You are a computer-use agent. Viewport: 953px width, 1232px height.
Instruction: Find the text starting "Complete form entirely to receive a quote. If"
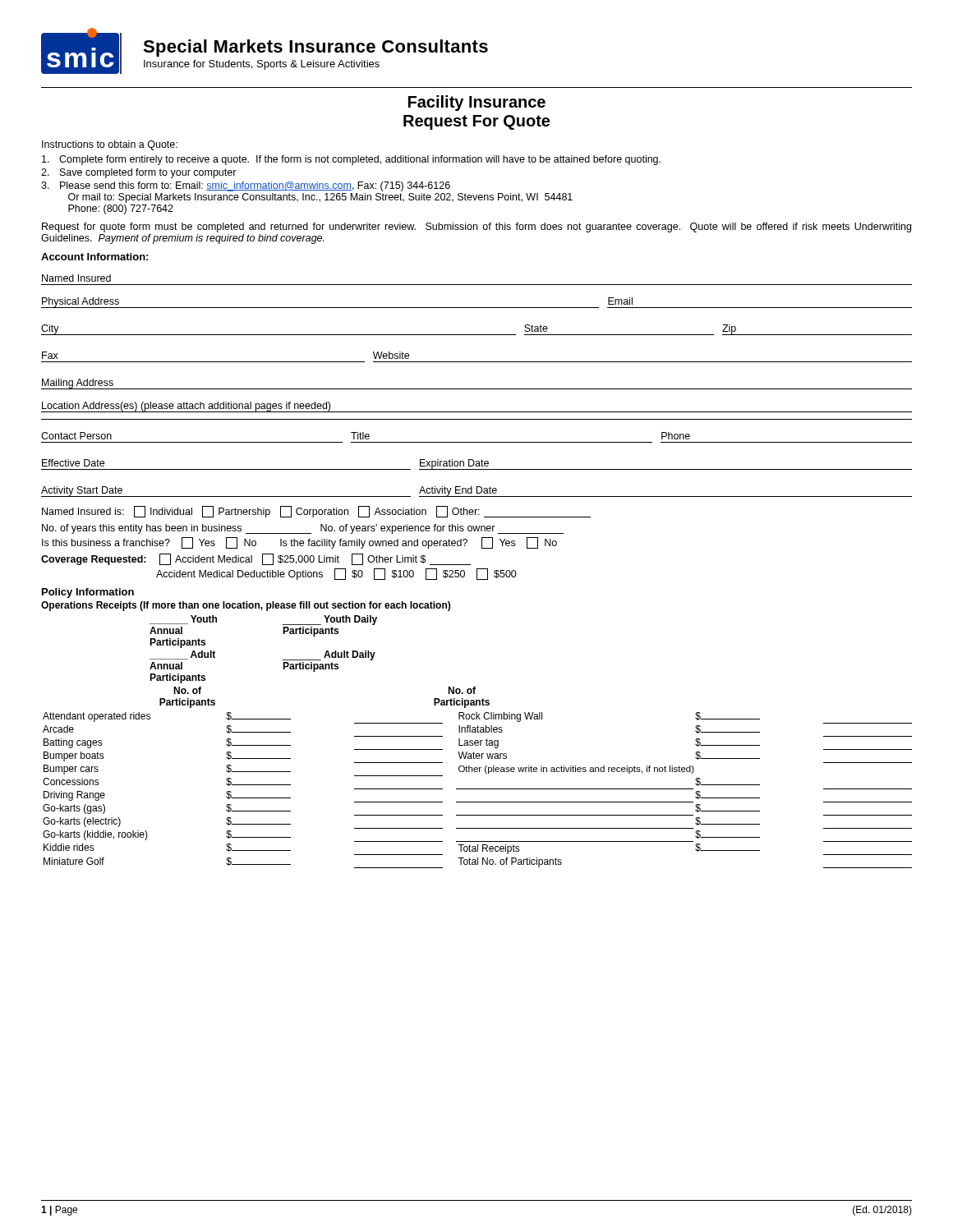click(476, 159)
